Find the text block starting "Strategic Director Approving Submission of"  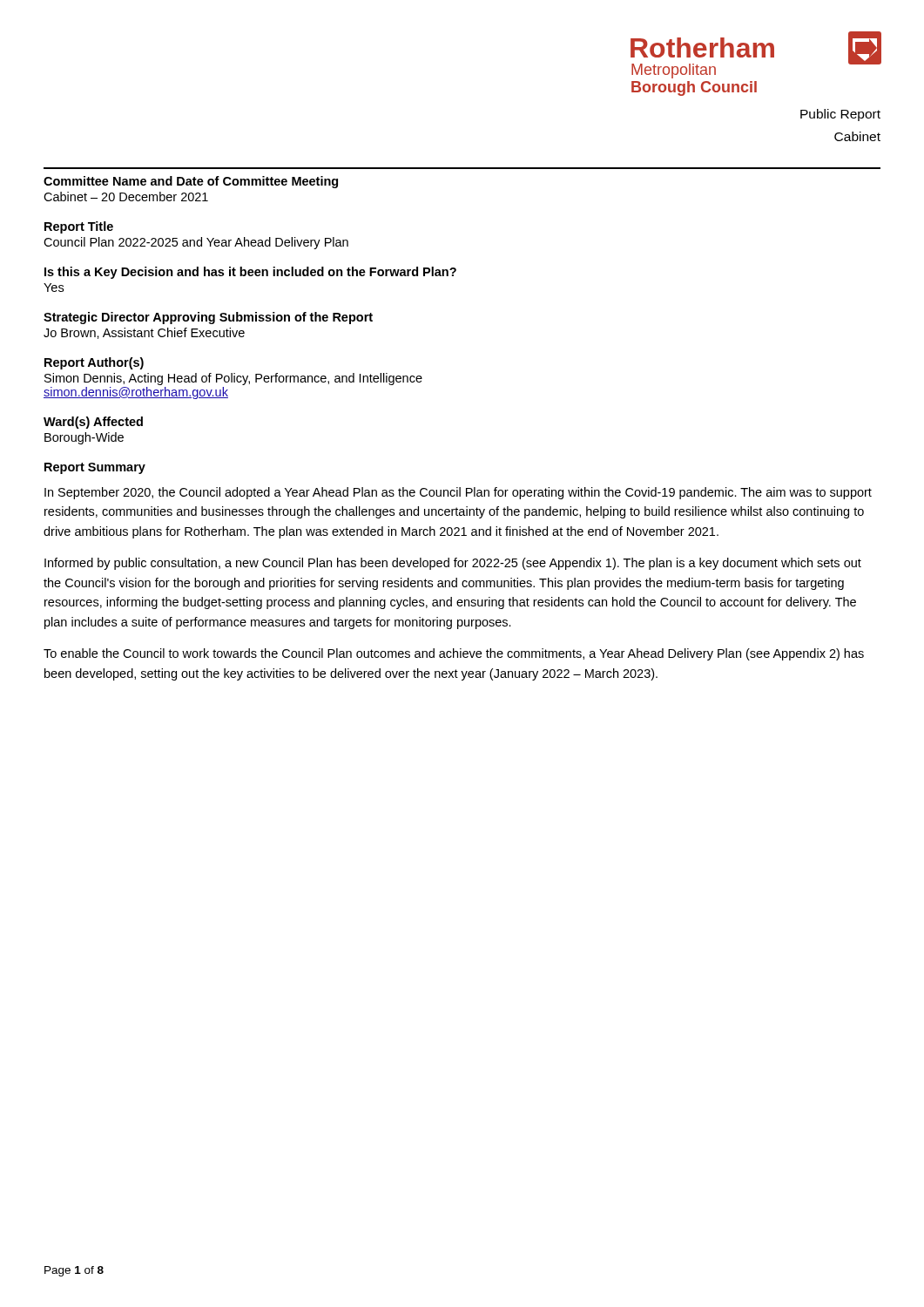click(x=208, y=318)
